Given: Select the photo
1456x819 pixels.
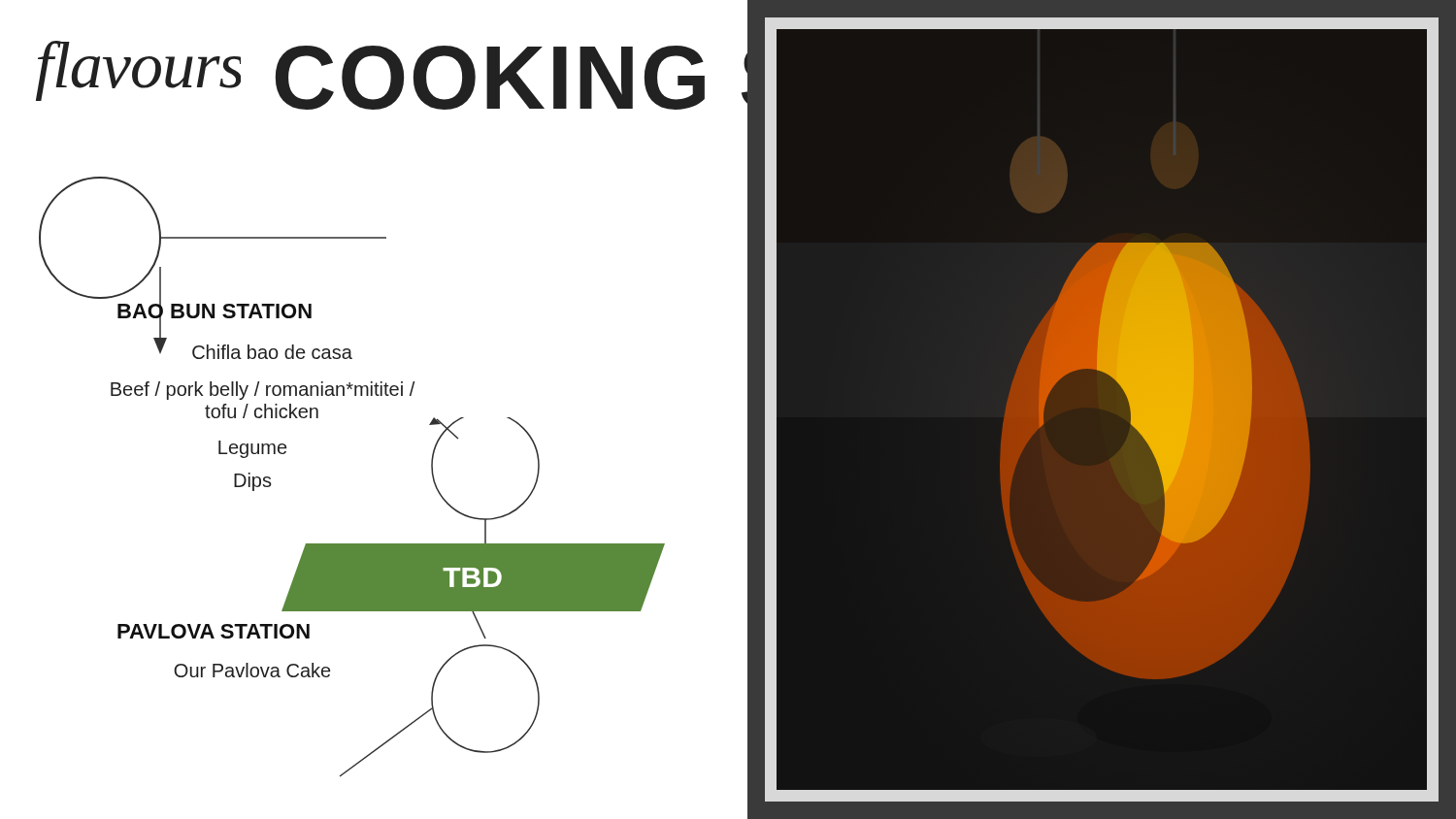Looking at the screenshot, I should [x=1102, y=410].
